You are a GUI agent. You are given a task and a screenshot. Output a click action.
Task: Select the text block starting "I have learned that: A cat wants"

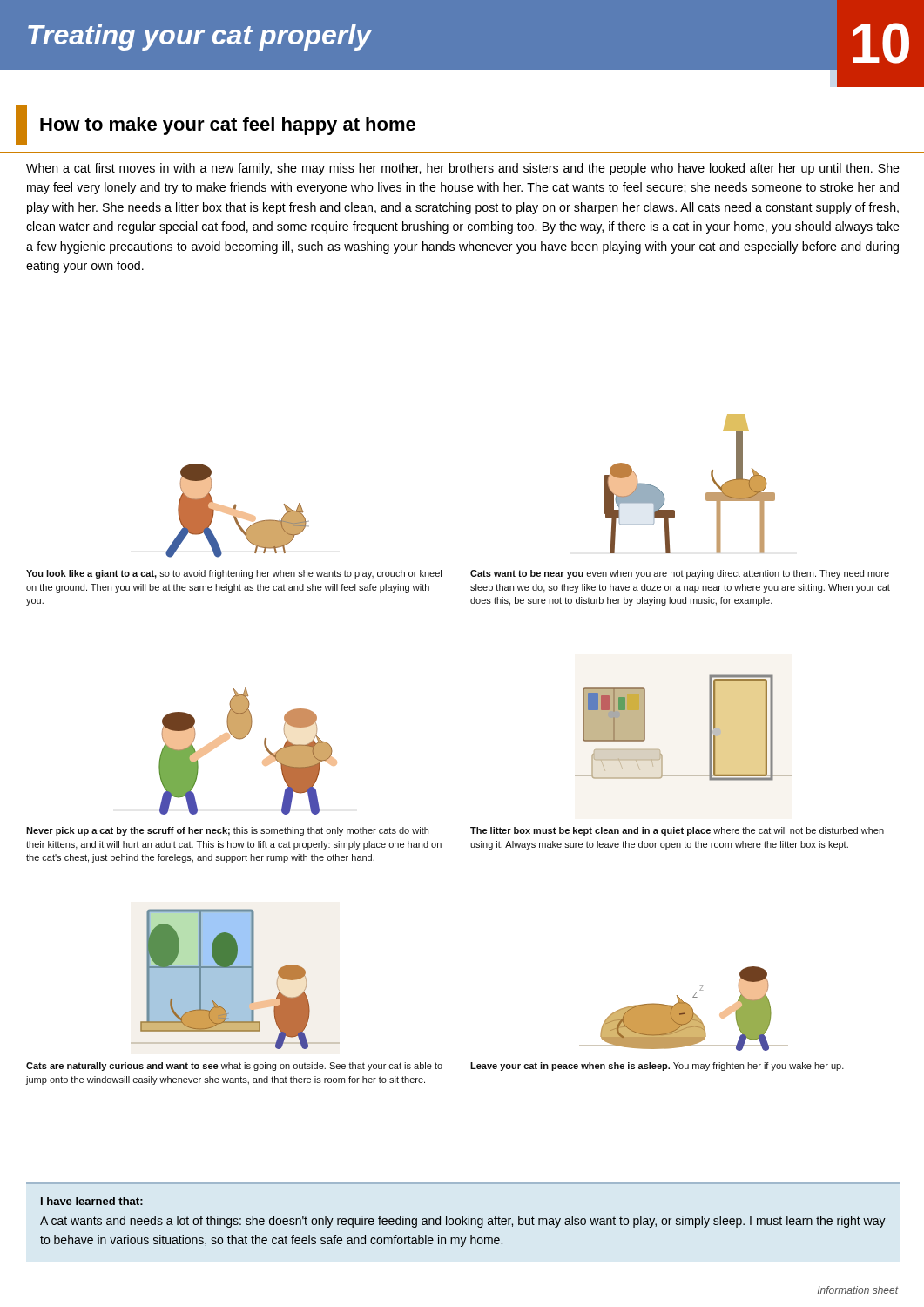(x=463, y=1222)
